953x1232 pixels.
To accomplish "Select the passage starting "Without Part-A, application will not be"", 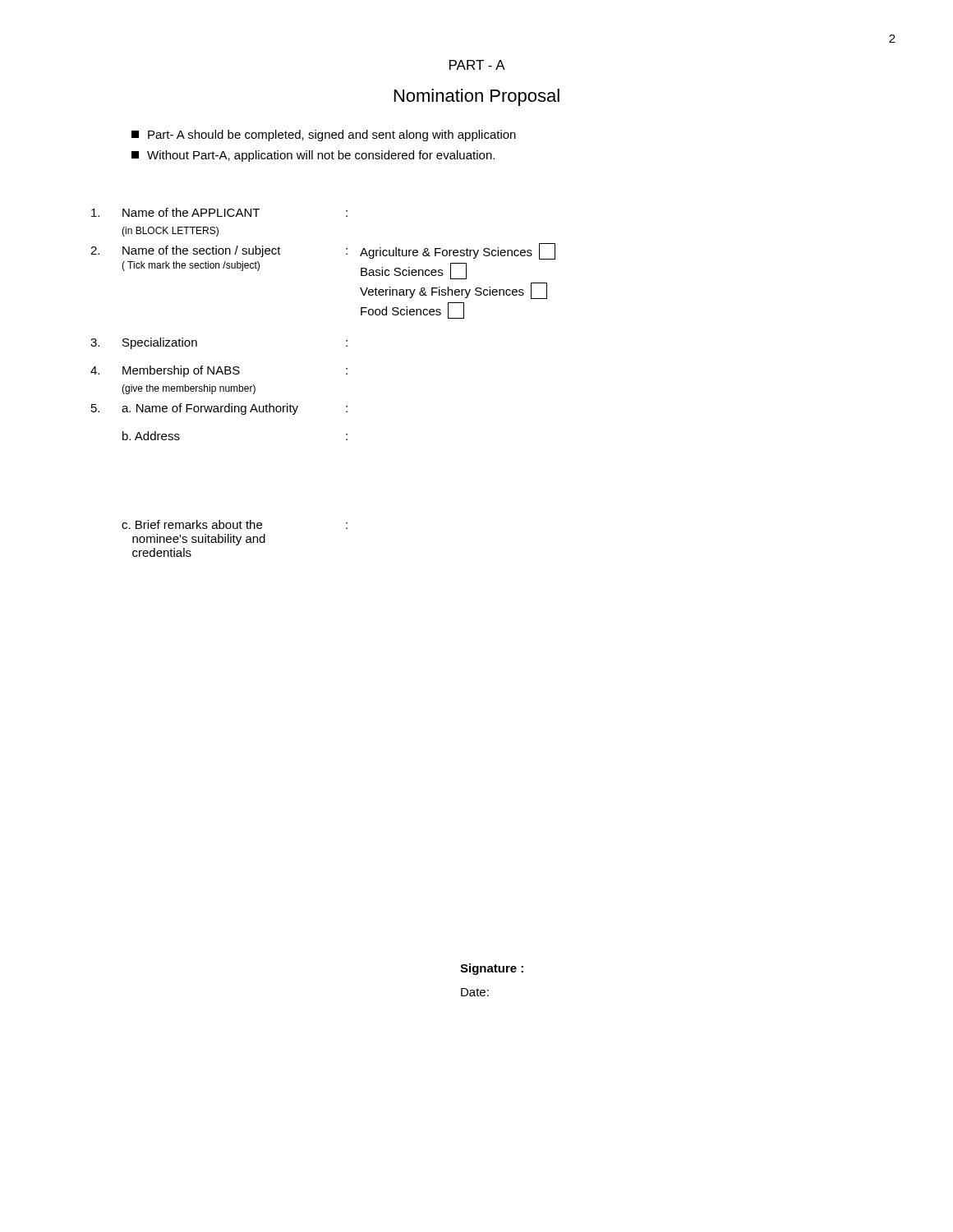I will click(x=314, y=155).
